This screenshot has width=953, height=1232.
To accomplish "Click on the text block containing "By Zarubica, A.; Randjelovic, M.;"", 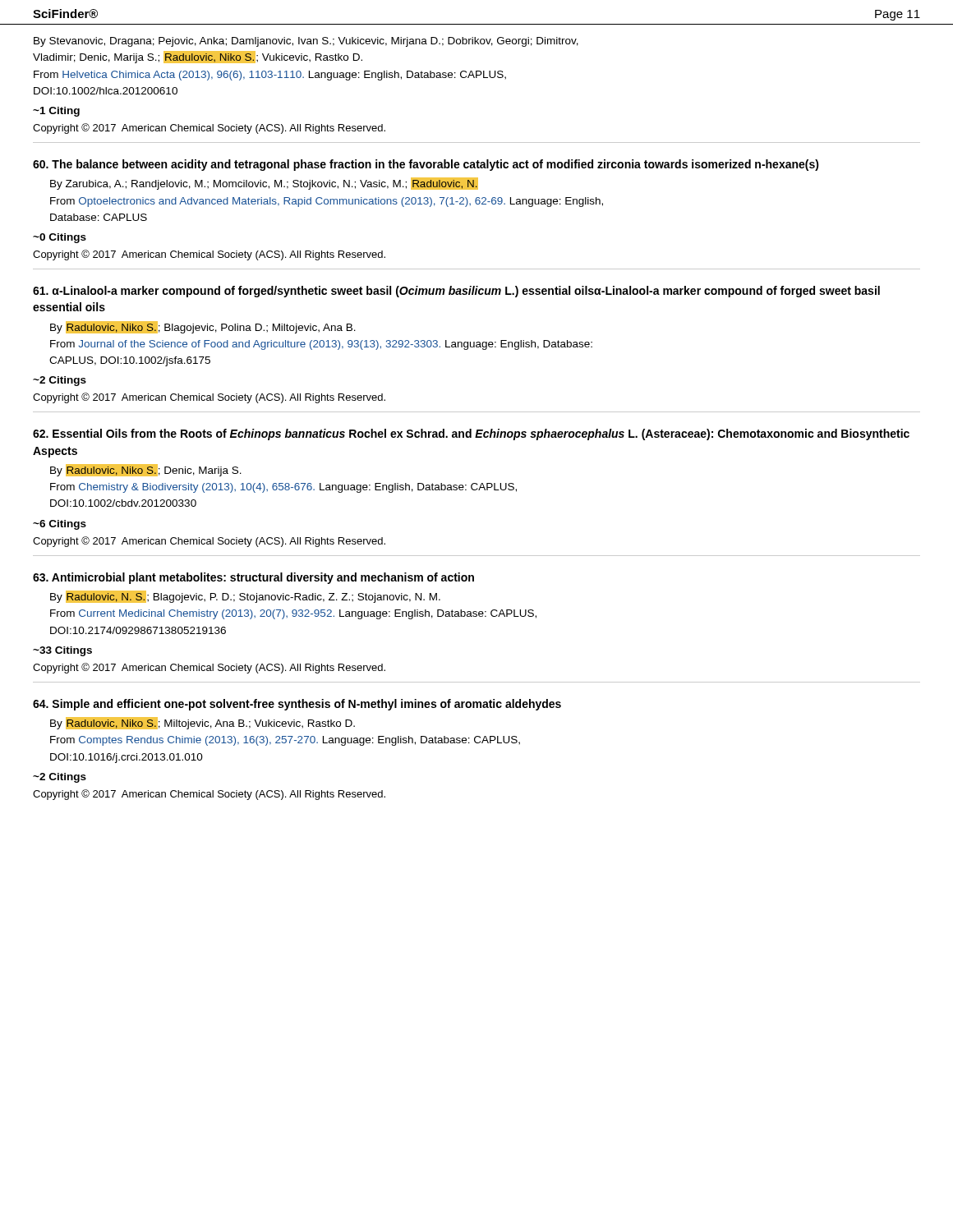I will coord(327,200).
